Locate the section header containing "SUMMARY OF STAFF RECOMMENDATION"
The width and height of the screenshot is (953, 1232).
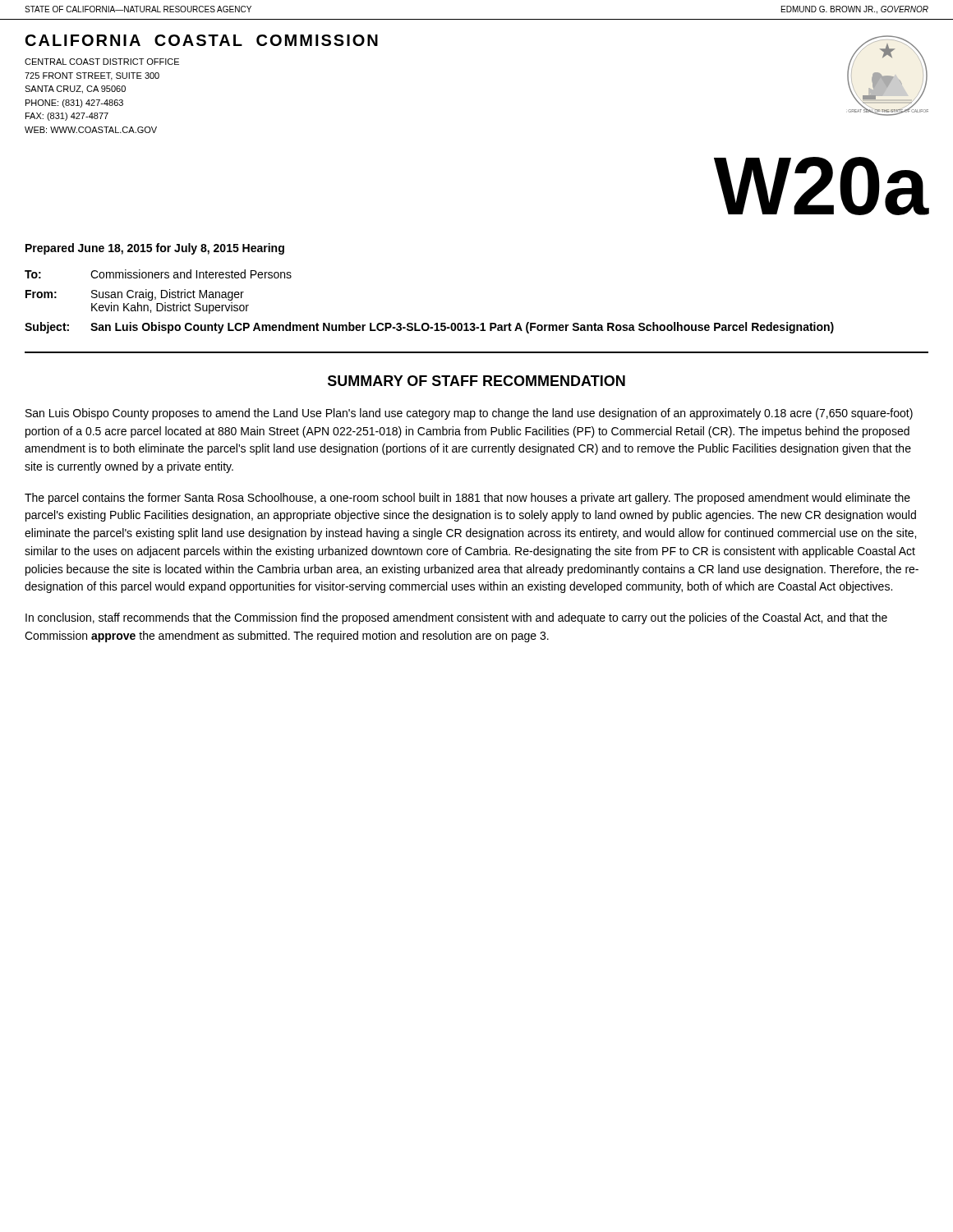tap(476, 381)
